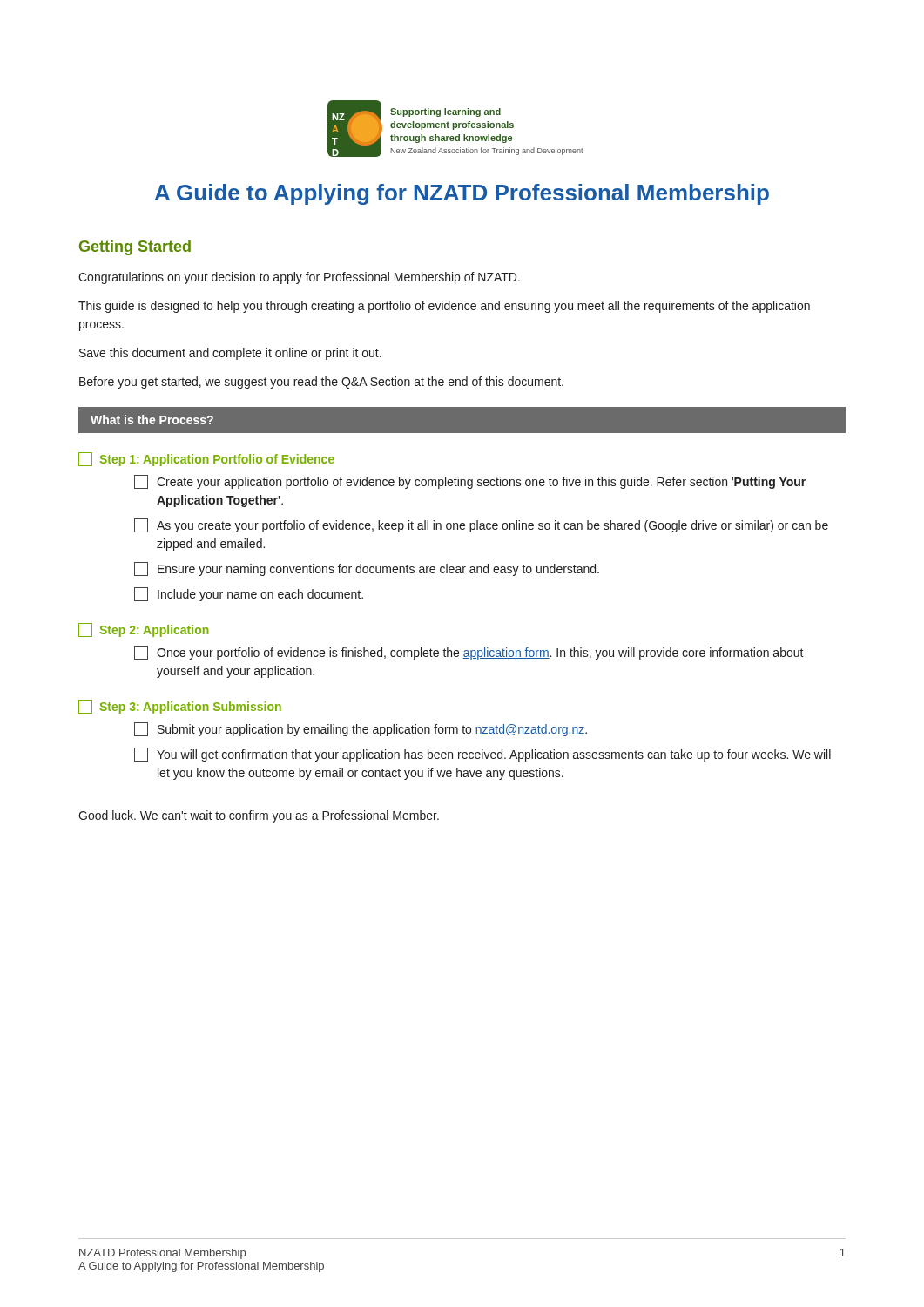The height and width of the screenshot is (1307, 924).
Task: Locate a logo
Action: [462, 130]
